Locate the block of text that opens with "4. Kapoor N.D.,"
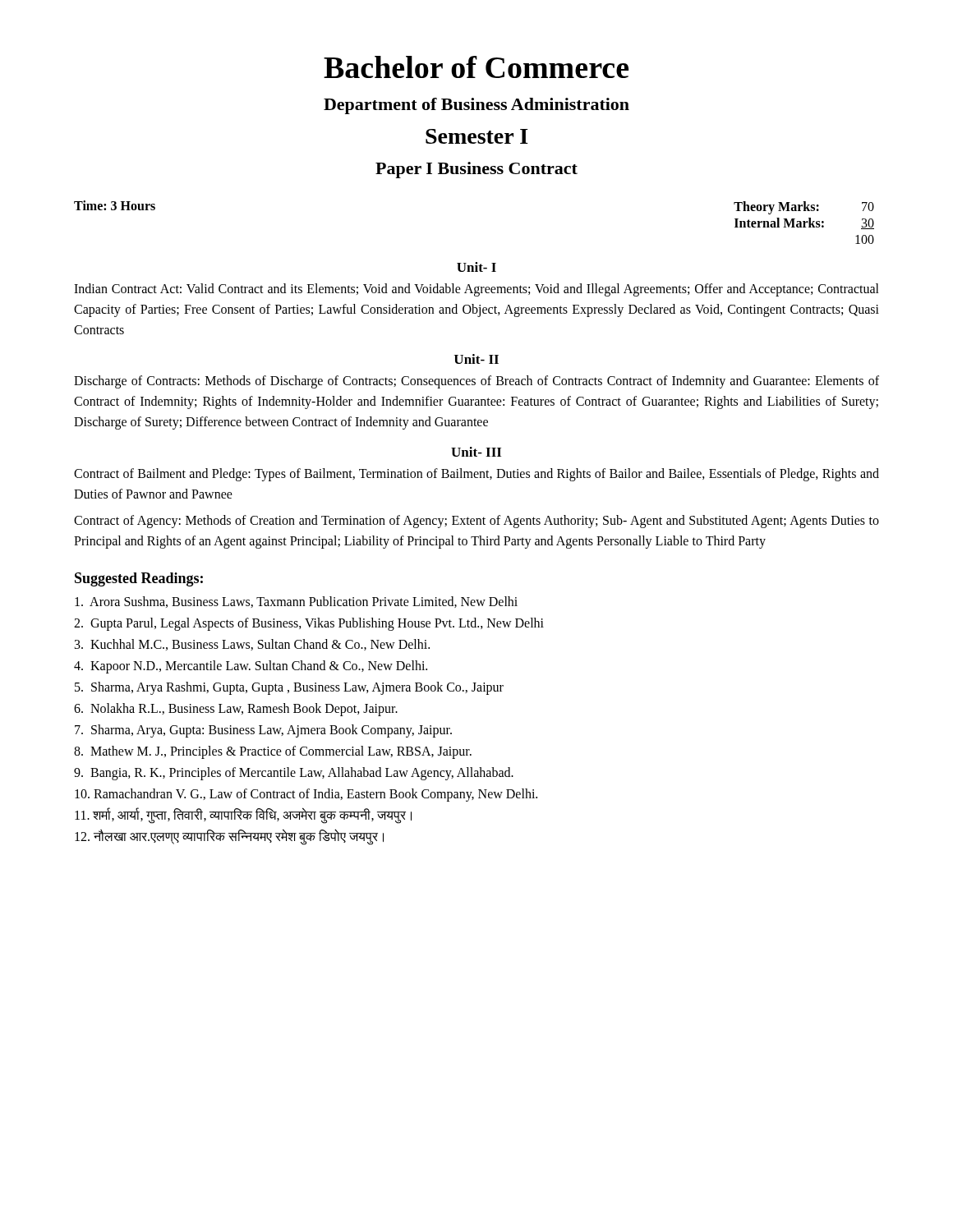This screenshot has height=1232, width=953. 251,666
